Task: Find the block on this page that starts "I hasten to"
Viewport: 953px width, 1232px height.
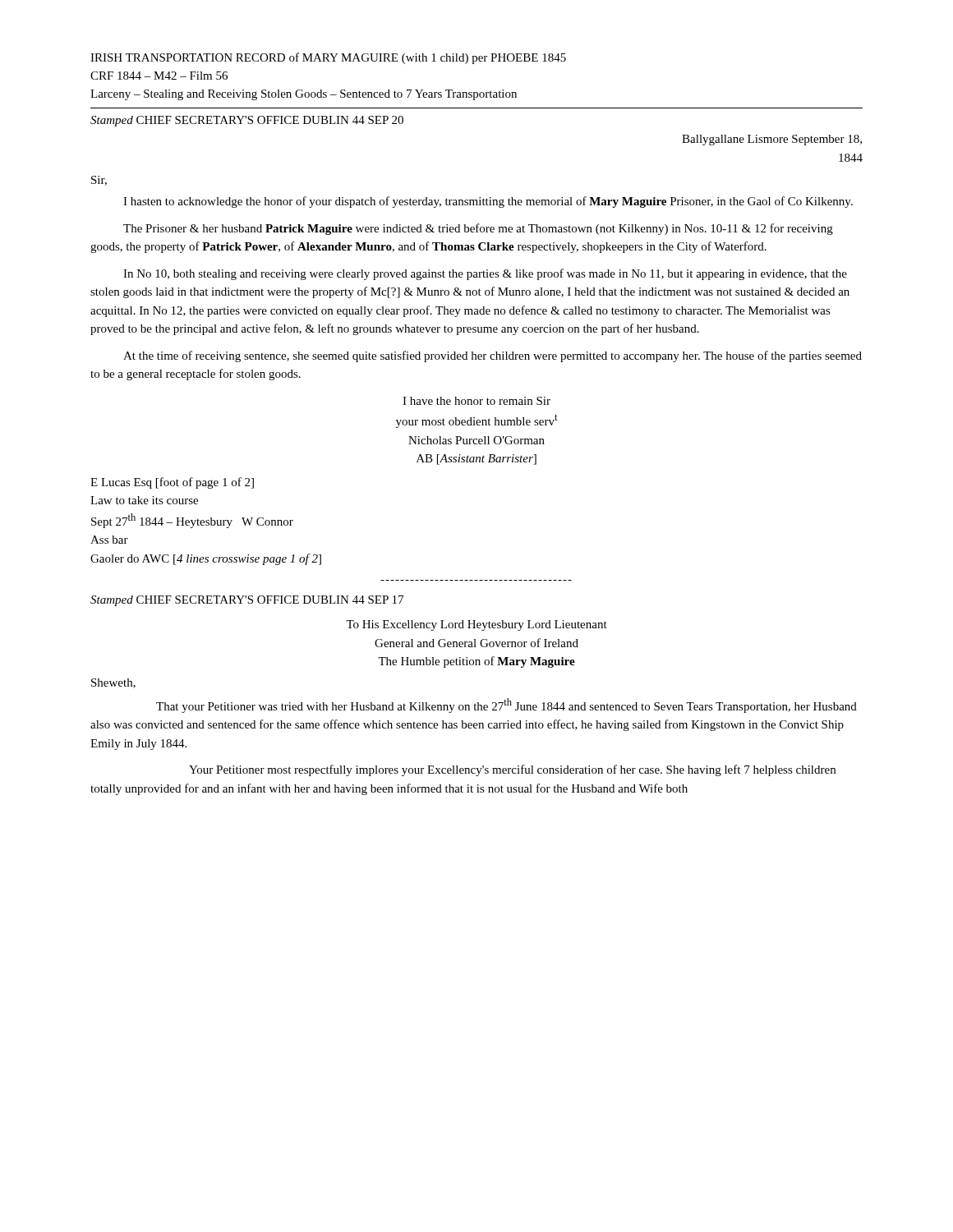Action: point(488,201)
